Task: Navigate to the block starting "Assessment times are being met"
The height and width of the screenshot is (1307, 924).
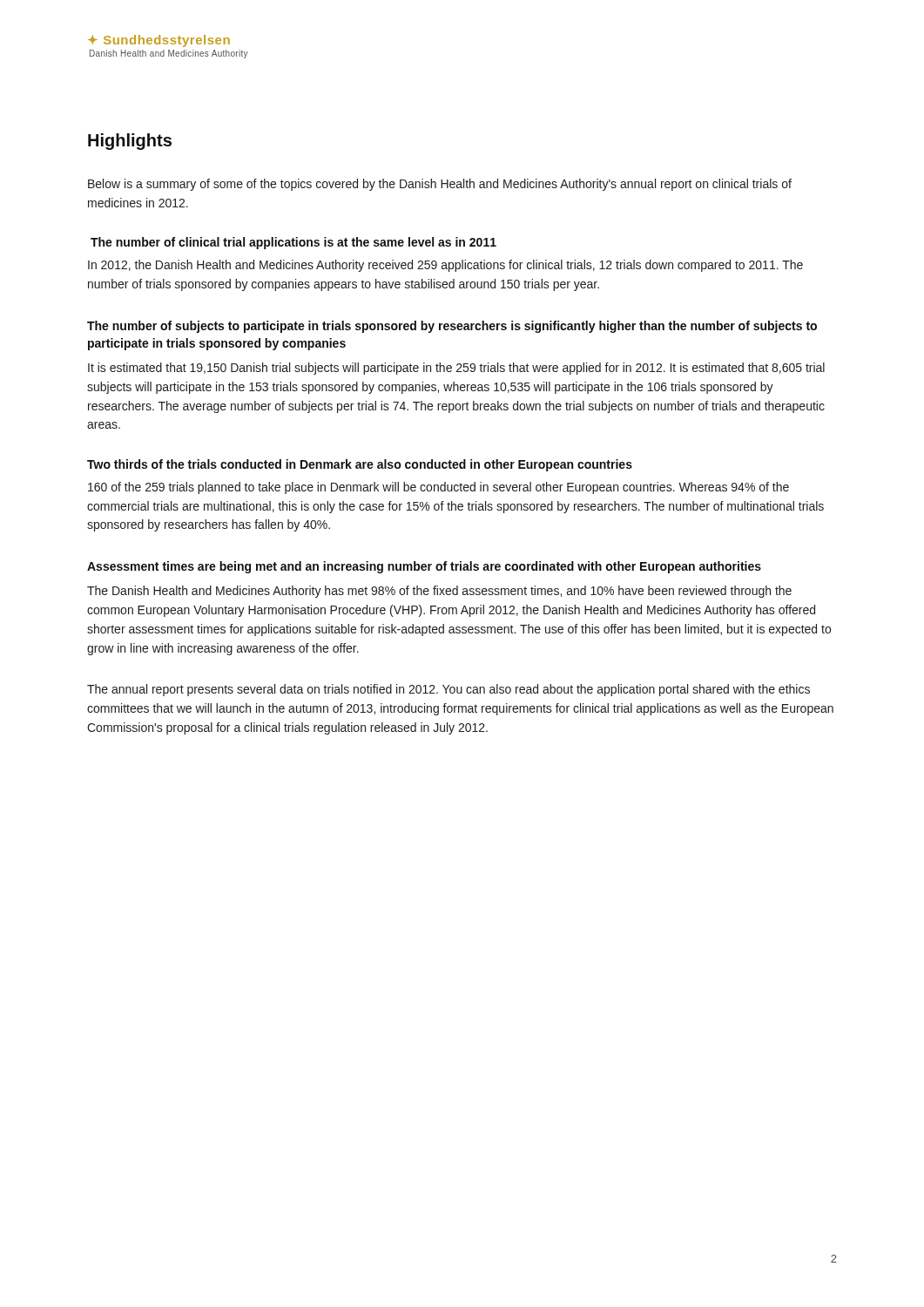Action: coord(462,567)
